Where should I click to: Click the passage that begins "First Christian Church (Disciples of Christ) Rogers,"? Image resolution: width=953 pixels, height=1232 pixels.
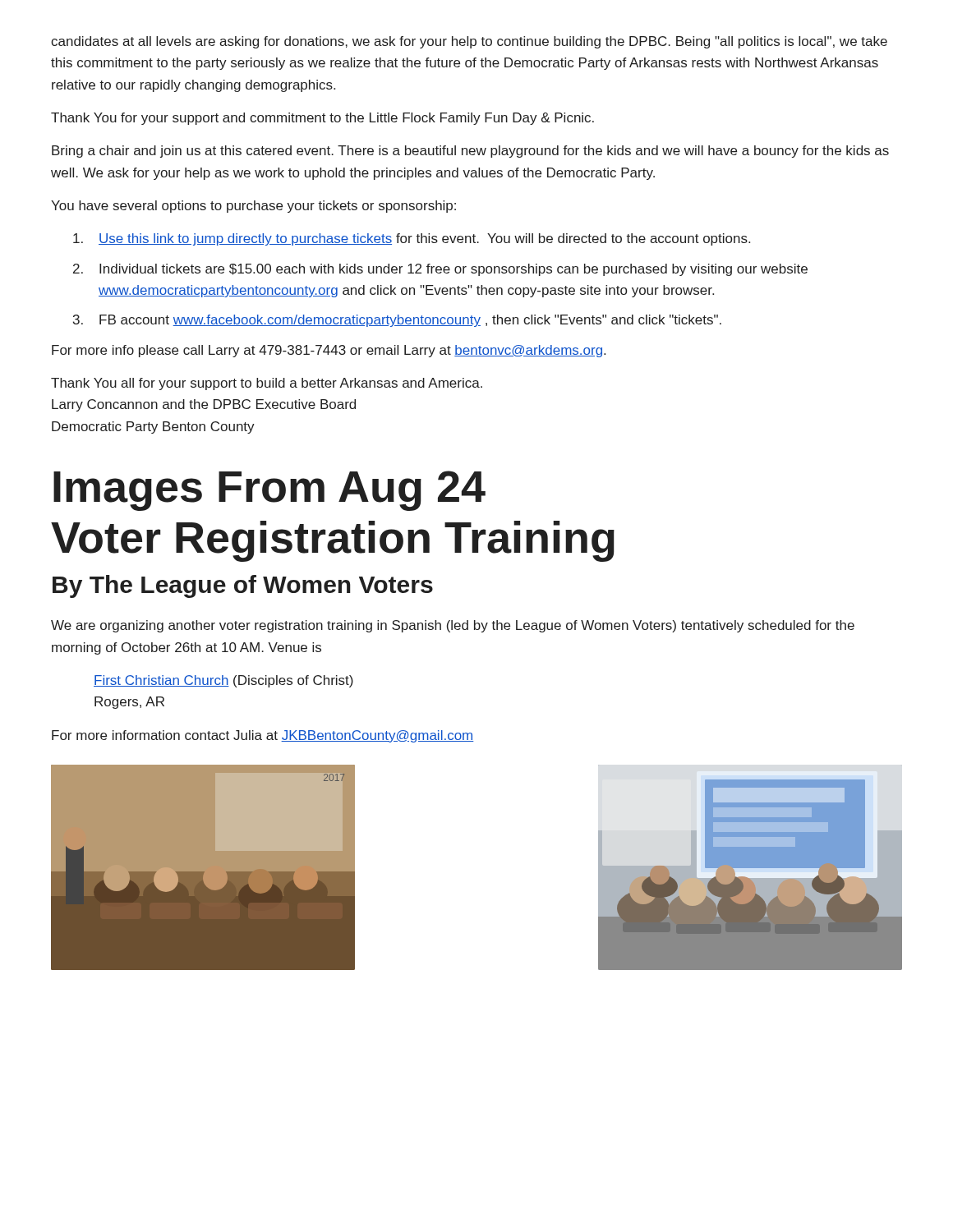(224, 691)
